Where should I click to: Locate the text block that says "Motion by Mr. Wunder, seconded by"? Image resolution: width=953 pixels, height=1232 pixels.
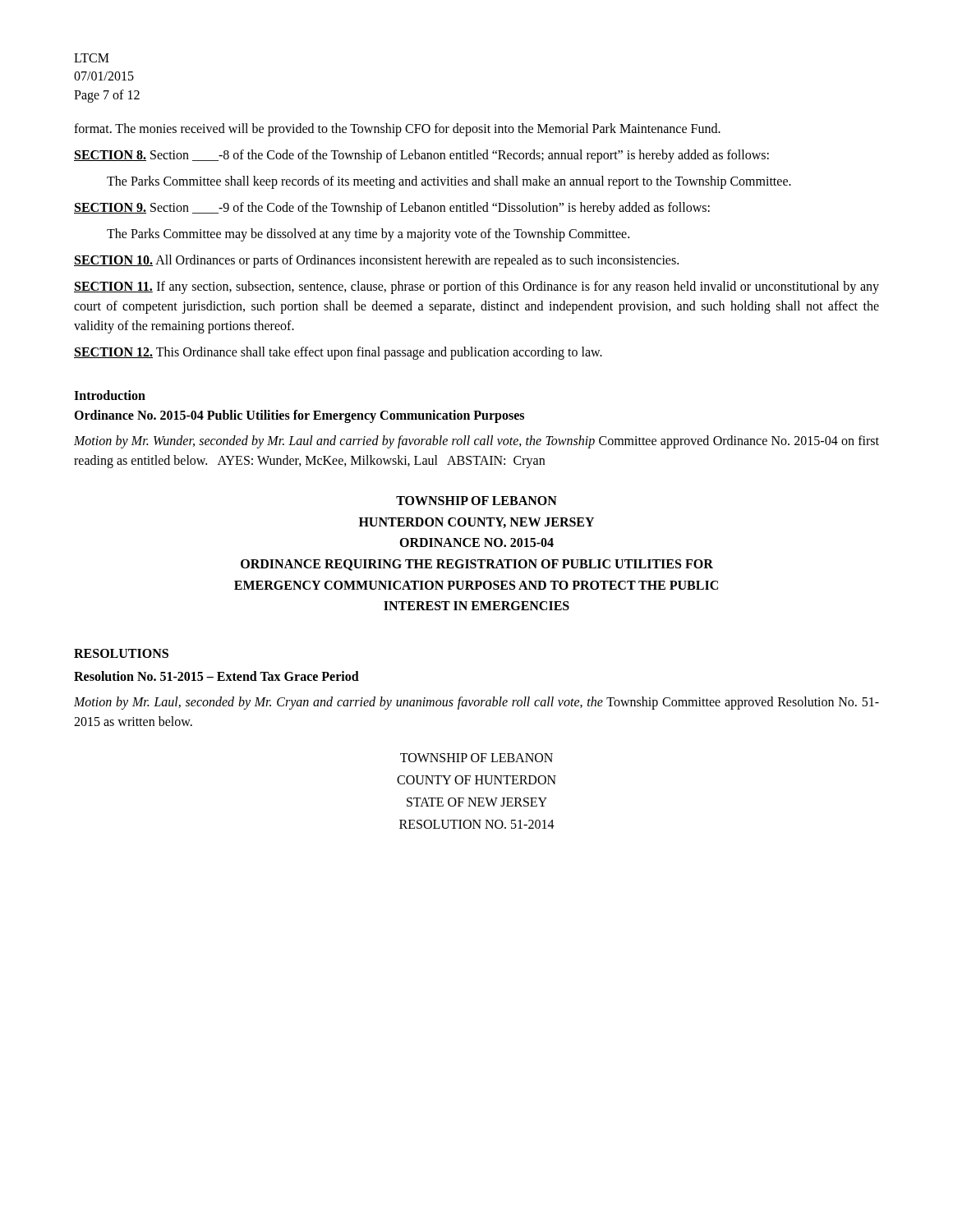(476, 451)
